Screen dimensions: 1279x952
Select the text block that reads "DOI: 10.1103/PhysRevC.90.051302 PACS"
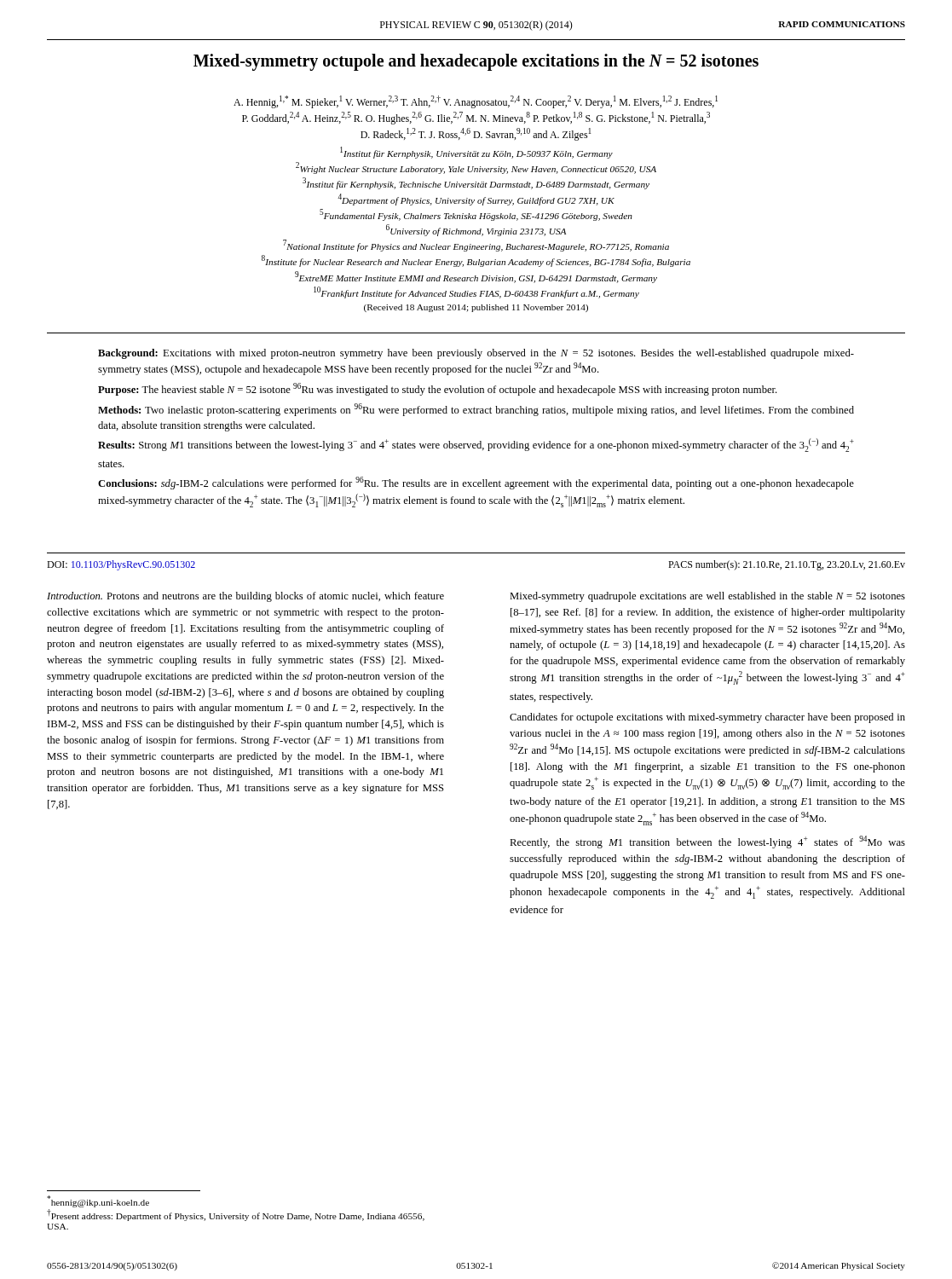(x=124, y=565)
